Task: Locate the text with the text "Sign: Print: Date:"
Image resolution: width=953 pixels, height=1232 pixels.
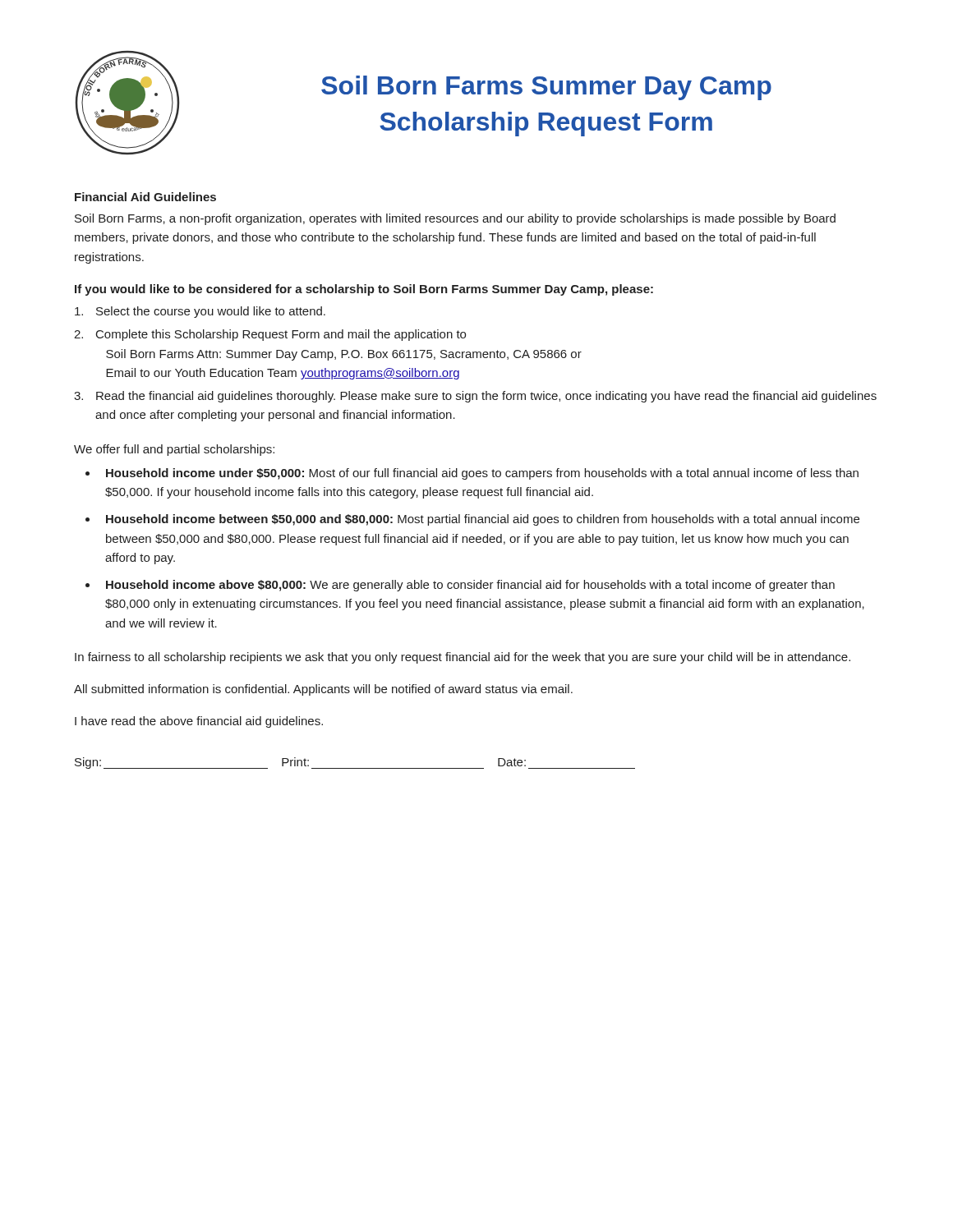Action: coord(355,761)
